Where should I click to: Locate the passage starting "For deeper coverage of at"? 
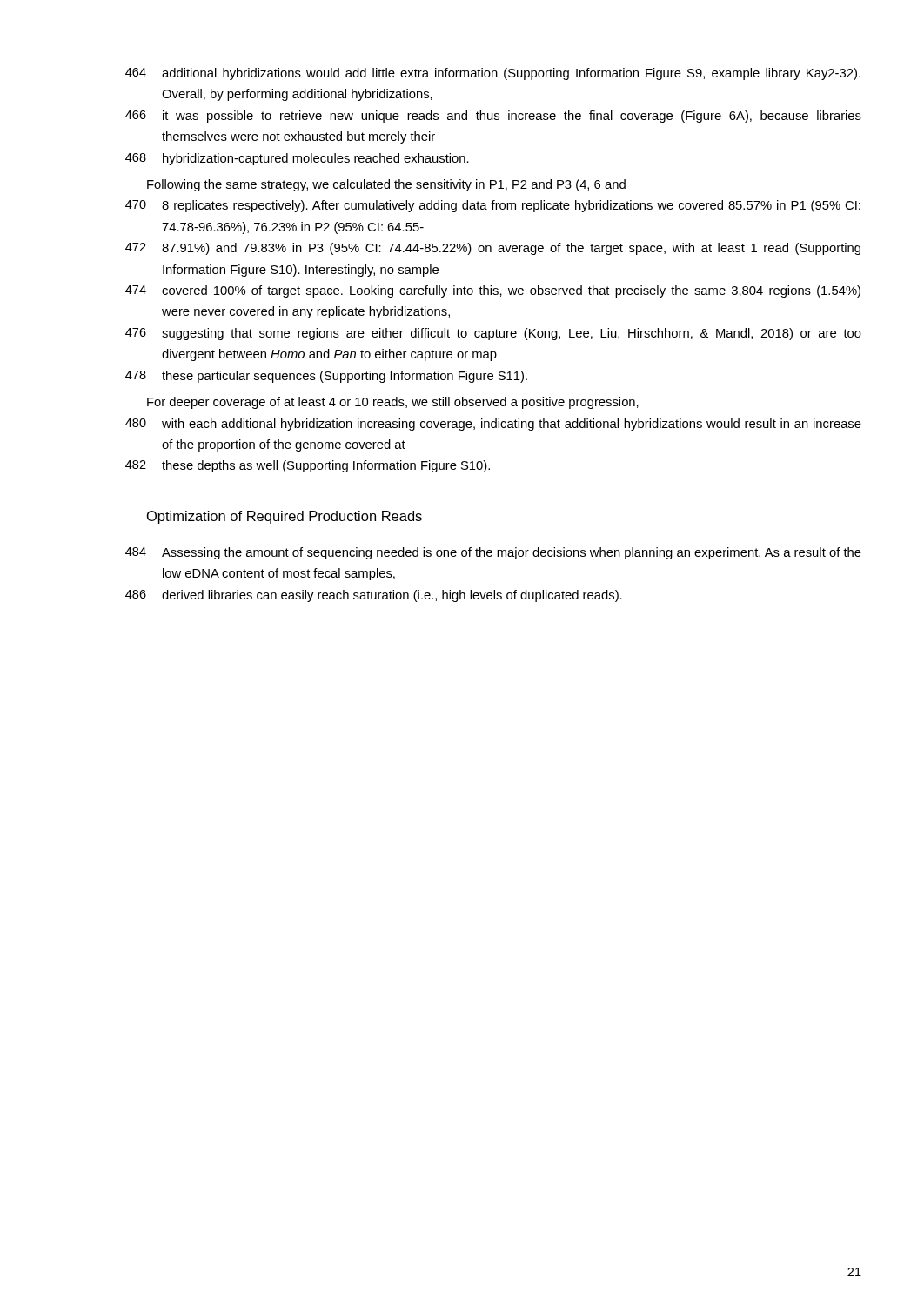pos(478,402)
